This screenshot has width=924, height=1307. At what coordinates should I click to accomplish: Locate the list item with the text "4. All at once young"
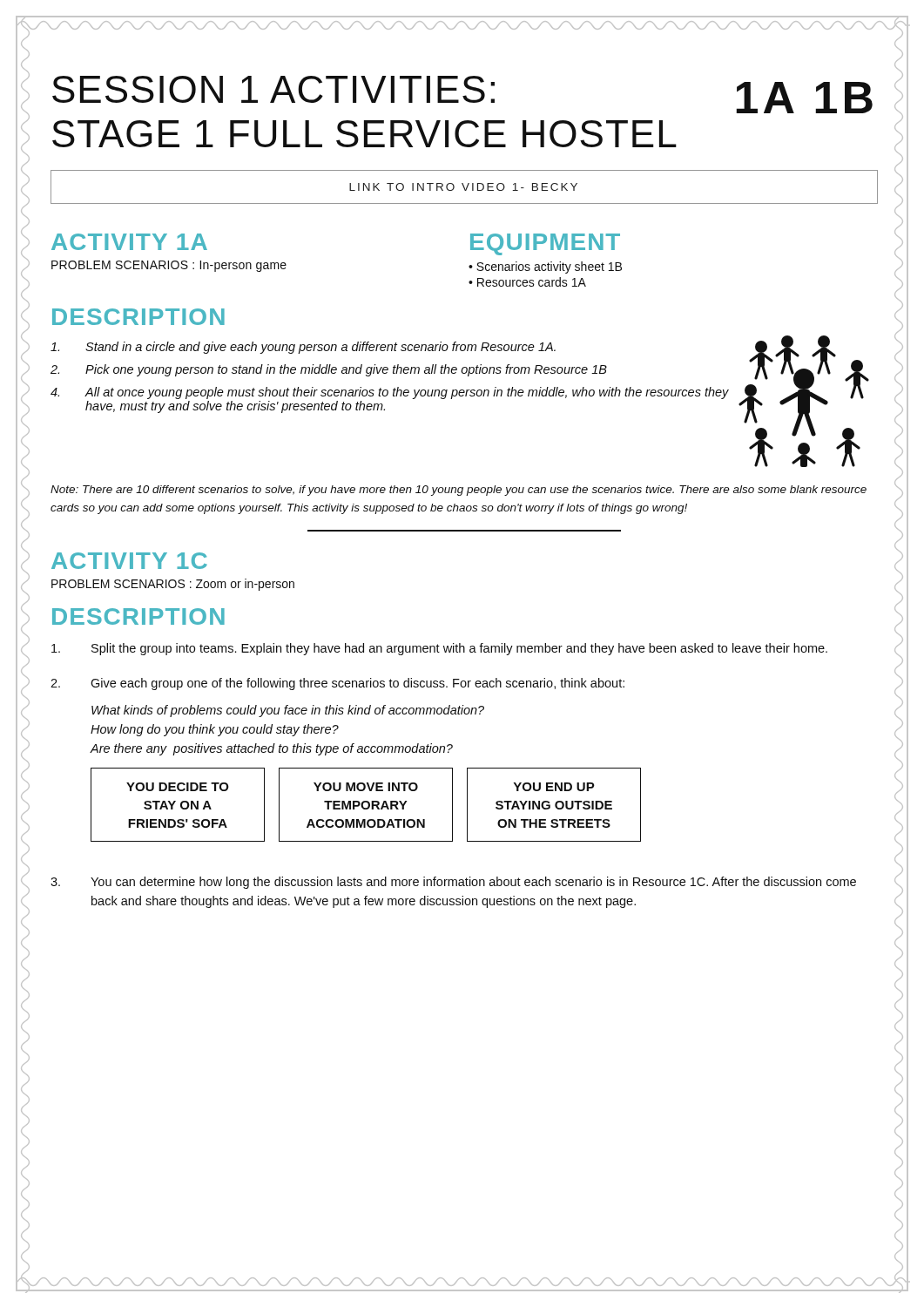click(x=390, y=399)
